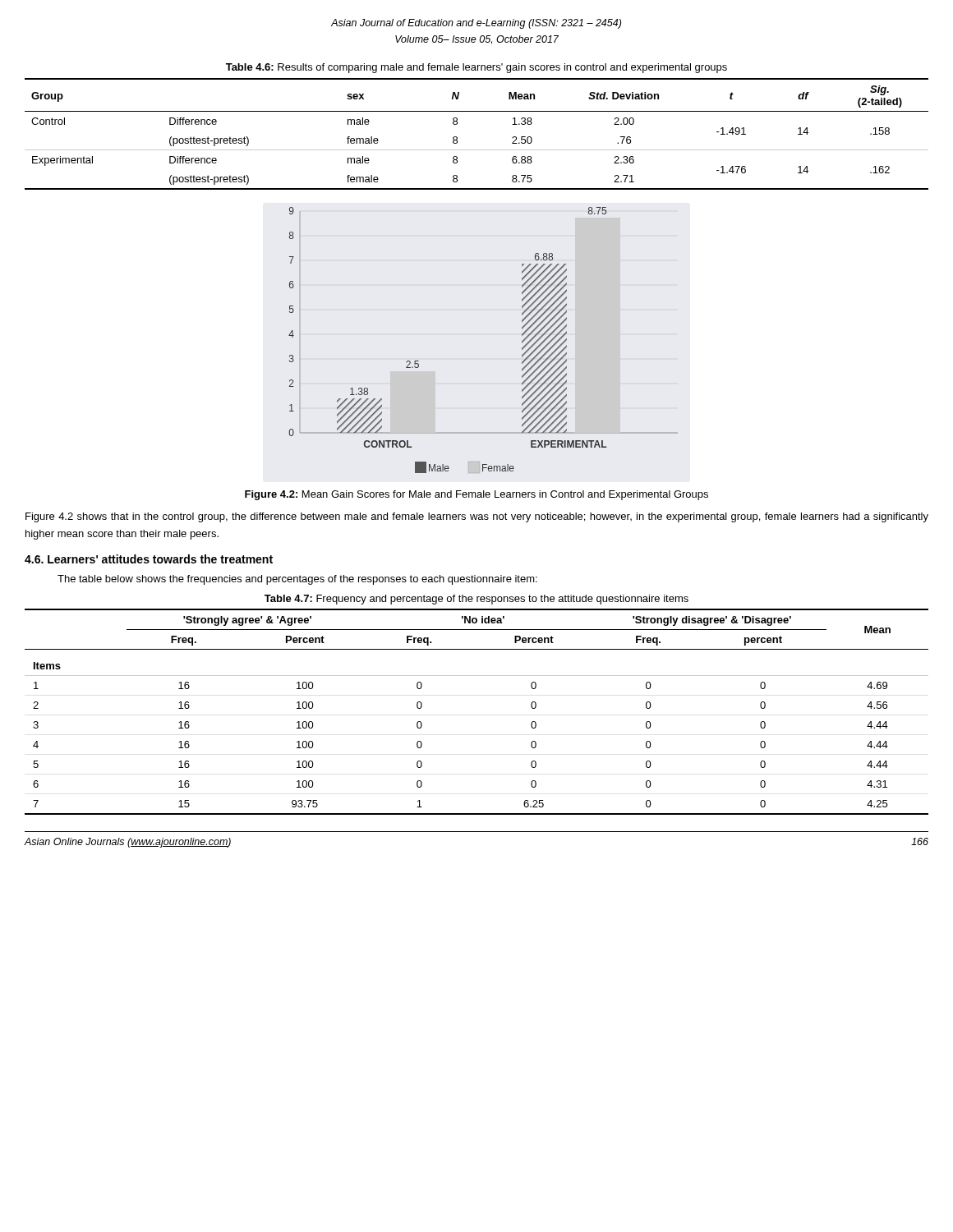The image size is (953, 1232).
Task: Select the passage starting "The table below shows the"
Action: click(x=298, y=578)
